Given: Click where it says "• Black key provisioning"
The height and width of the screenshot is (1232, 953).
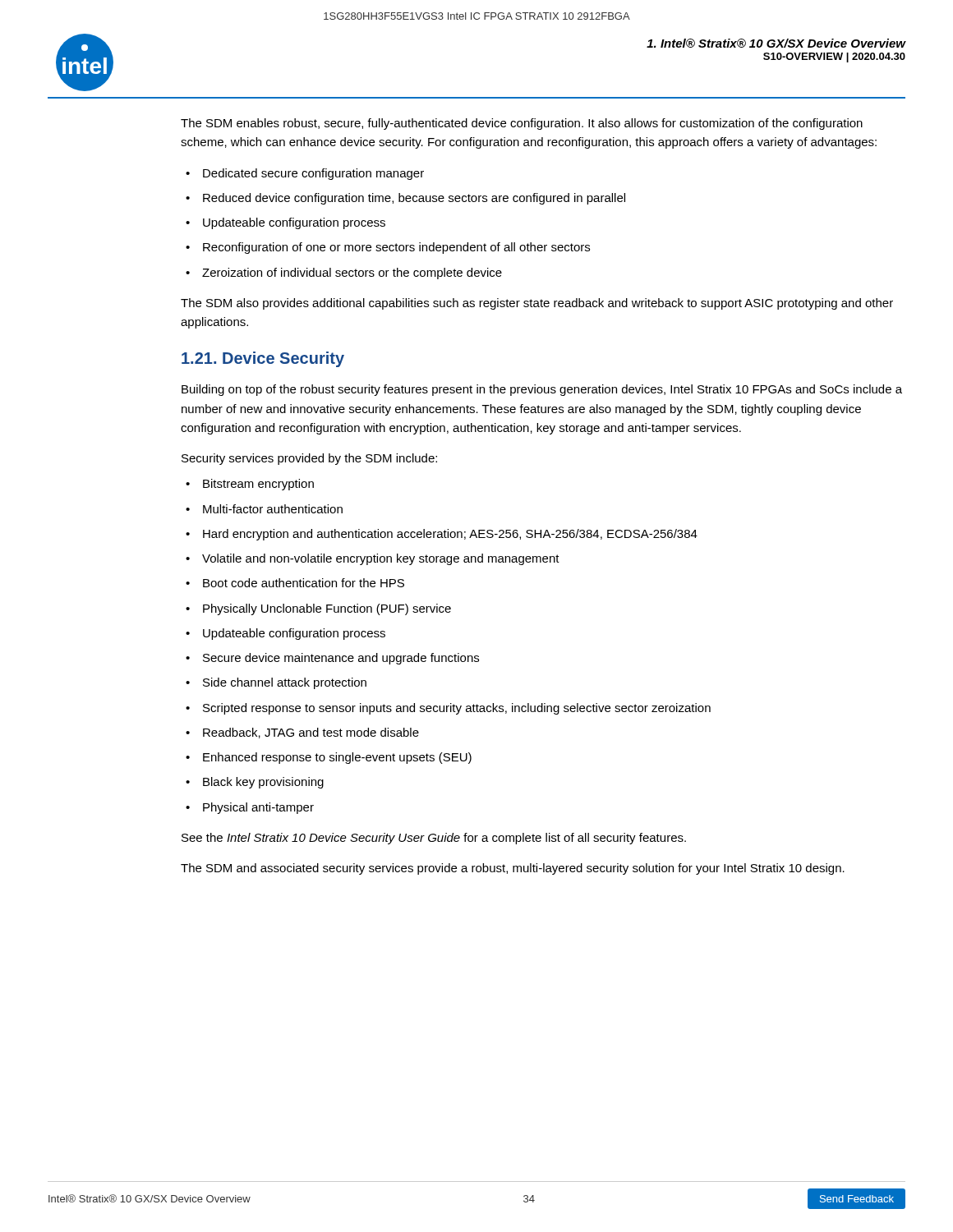Looking at the screenshot, I should [x=255, y=782].
